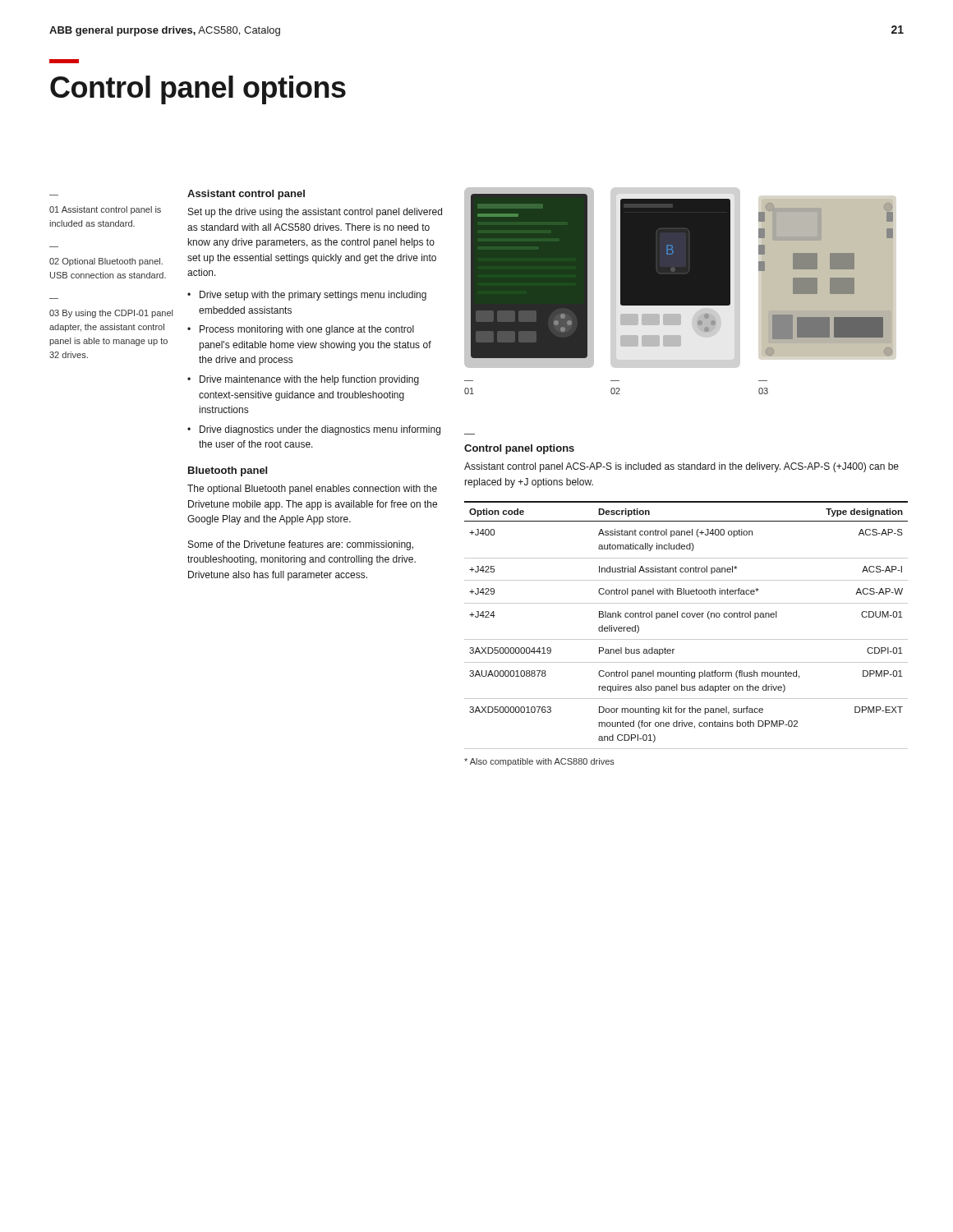
Task: Click on the title that reads "Control panel options"
Action: tap(198, 87)
